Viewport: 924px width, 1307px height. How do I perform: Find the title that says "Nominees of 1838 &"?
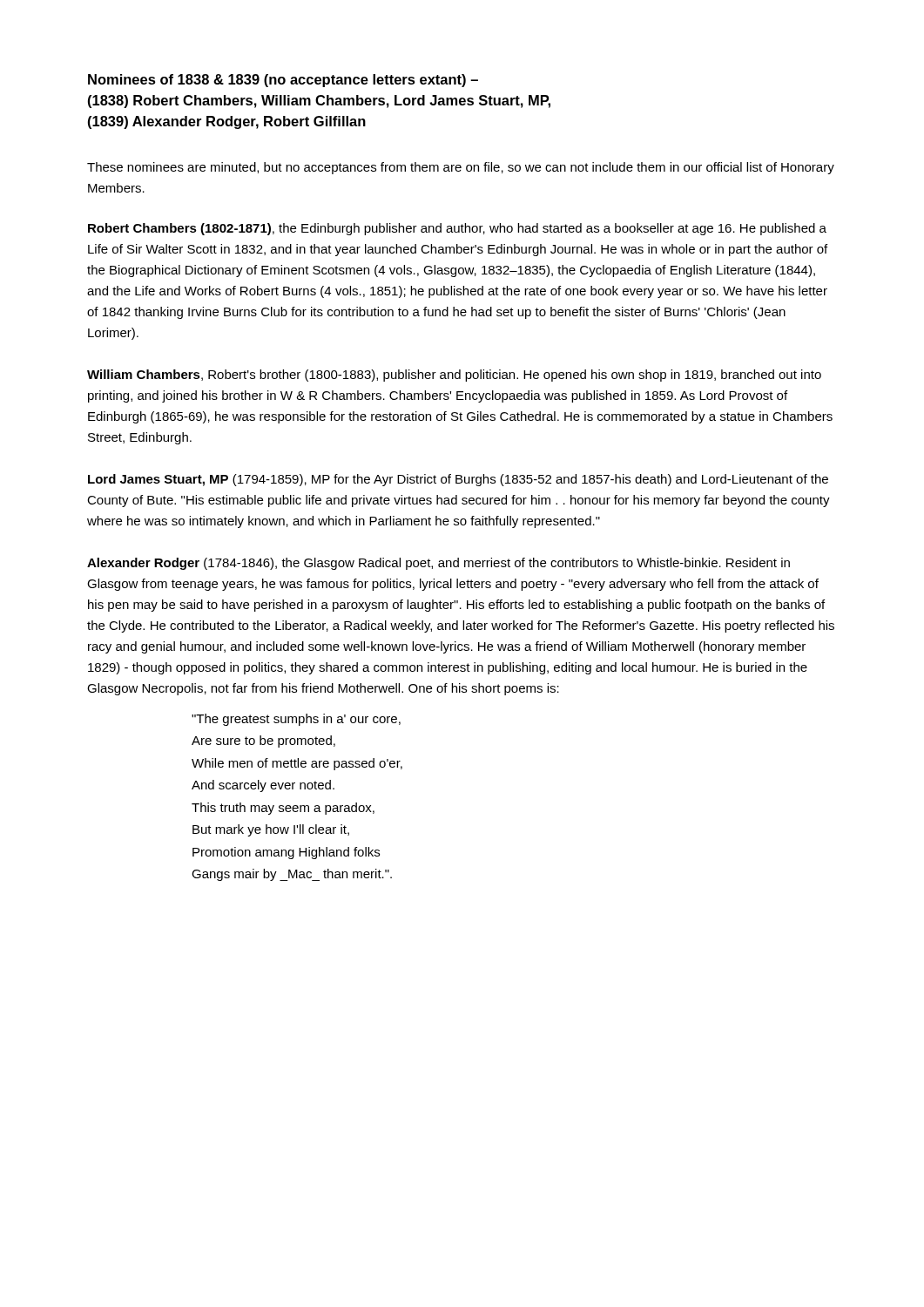(319, 100)
